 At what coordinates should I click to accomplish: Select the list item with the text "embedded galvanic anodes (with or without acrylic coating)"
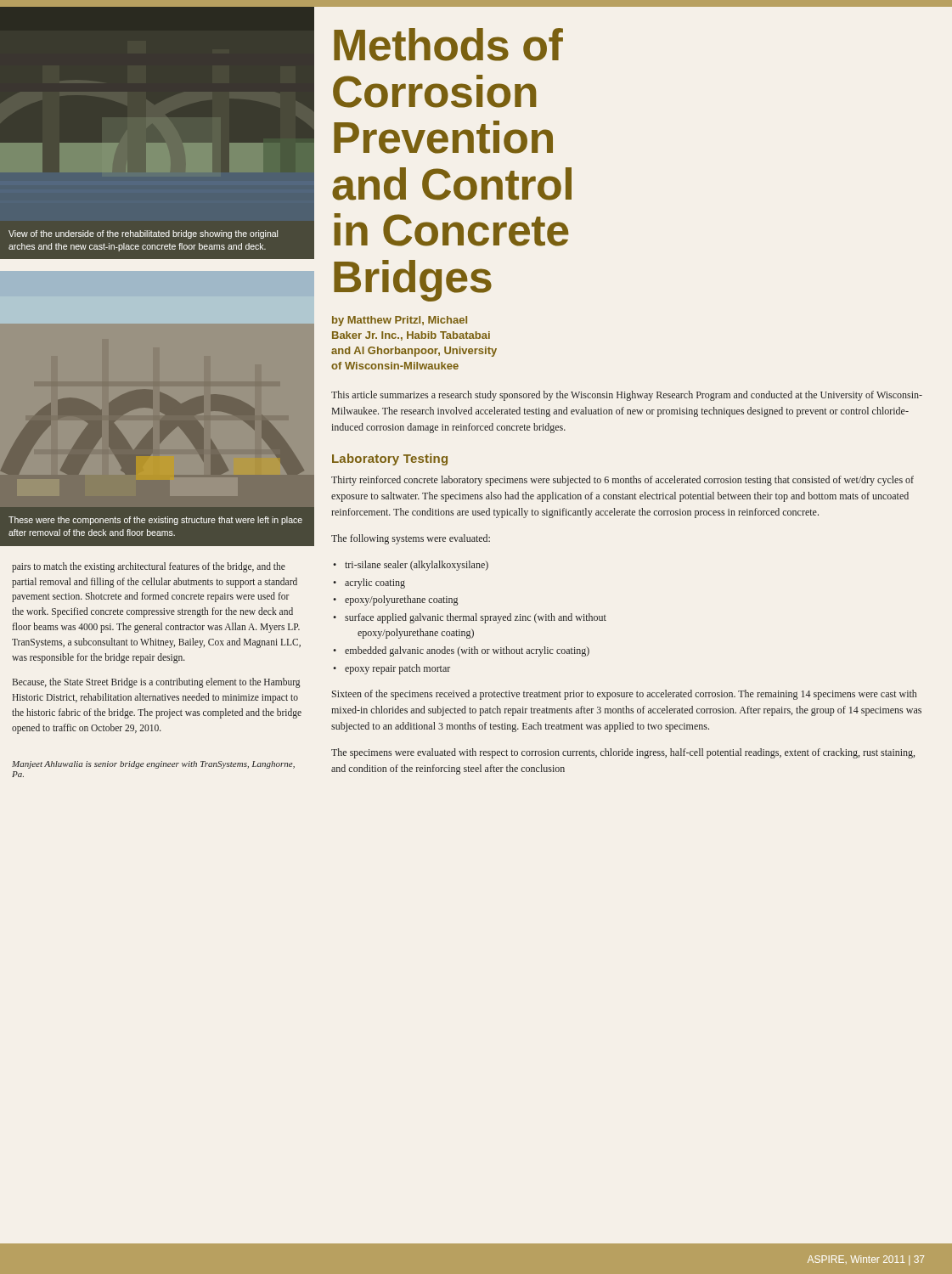pyautogui.click(x=467, y=651)
